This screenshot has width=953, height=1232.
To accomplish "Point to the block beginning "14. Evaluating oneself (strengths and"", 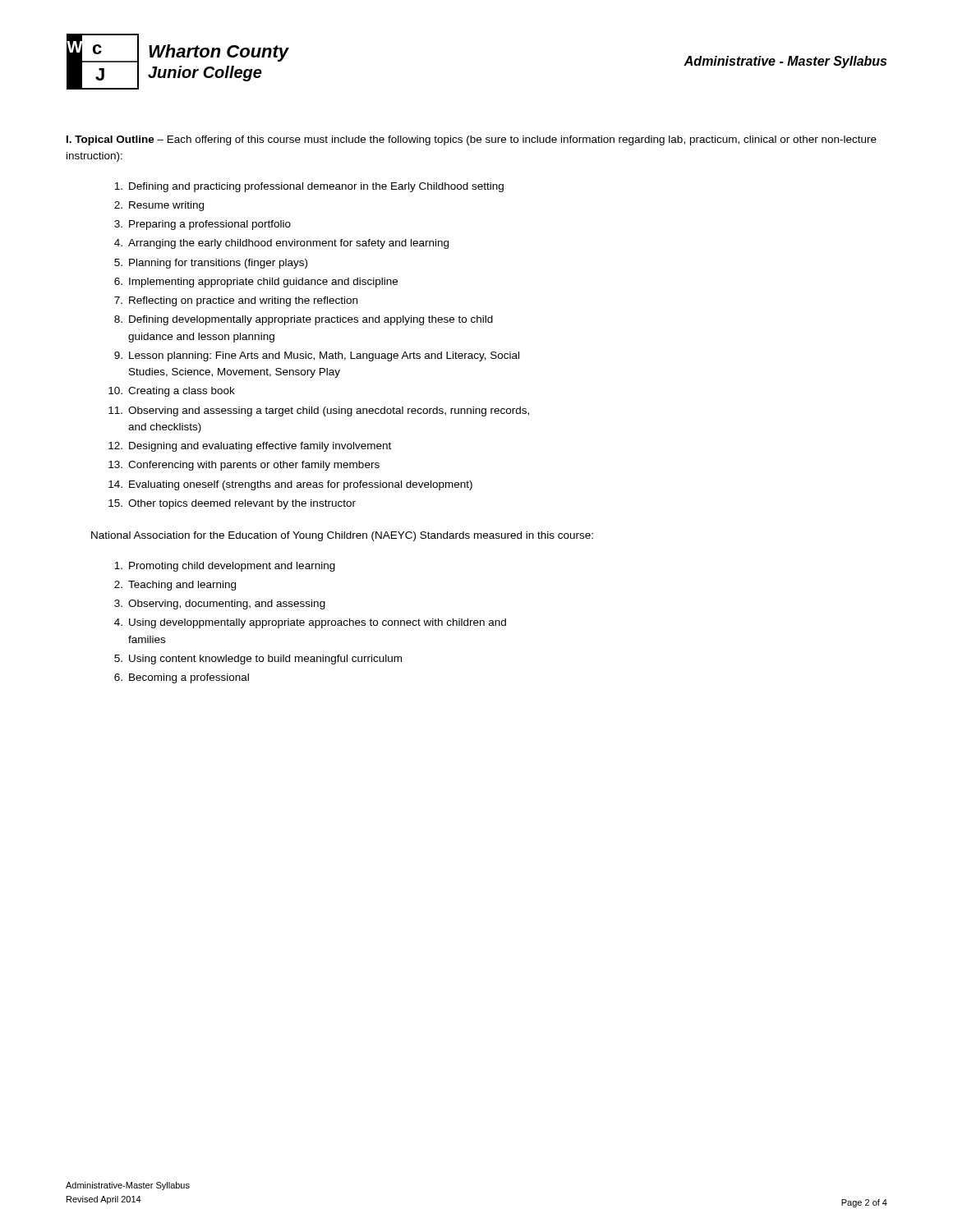I will click(x=290, y=485).
